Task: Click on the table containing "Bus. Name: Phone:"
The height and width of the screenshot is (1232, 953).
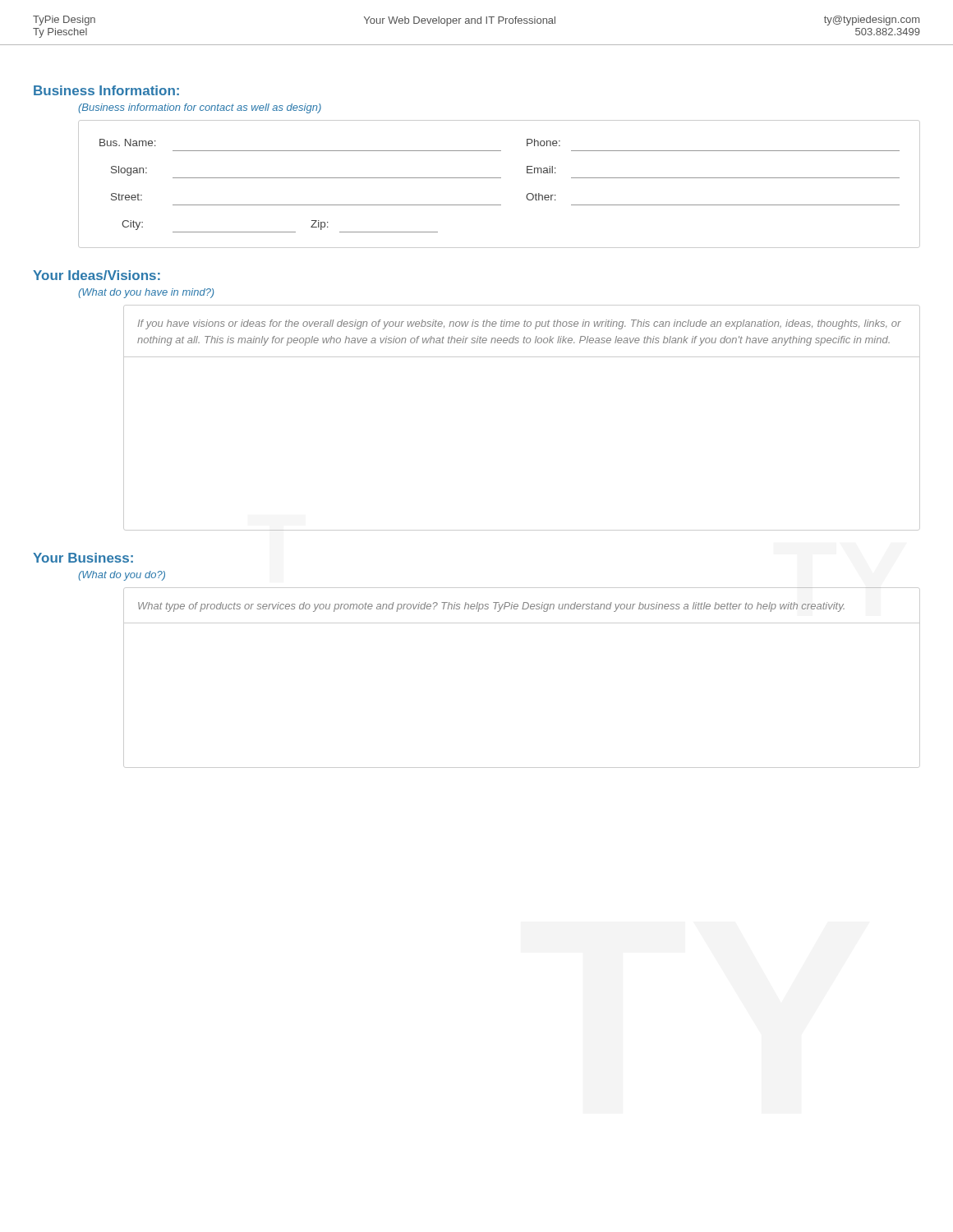Action: [499, 184]
